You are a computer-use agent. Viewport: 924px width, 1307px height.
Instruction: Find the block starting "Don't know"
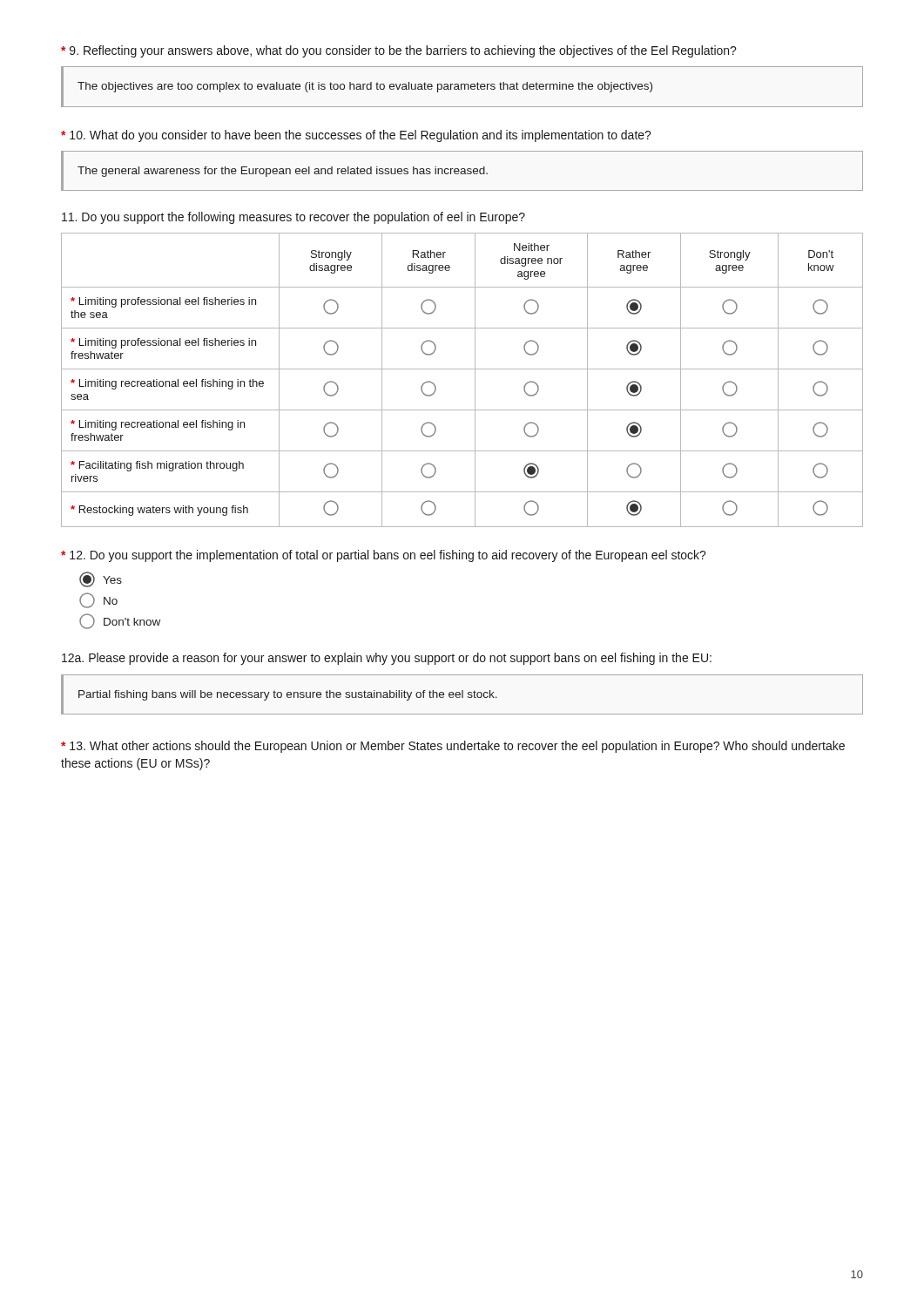pos(119,622)
